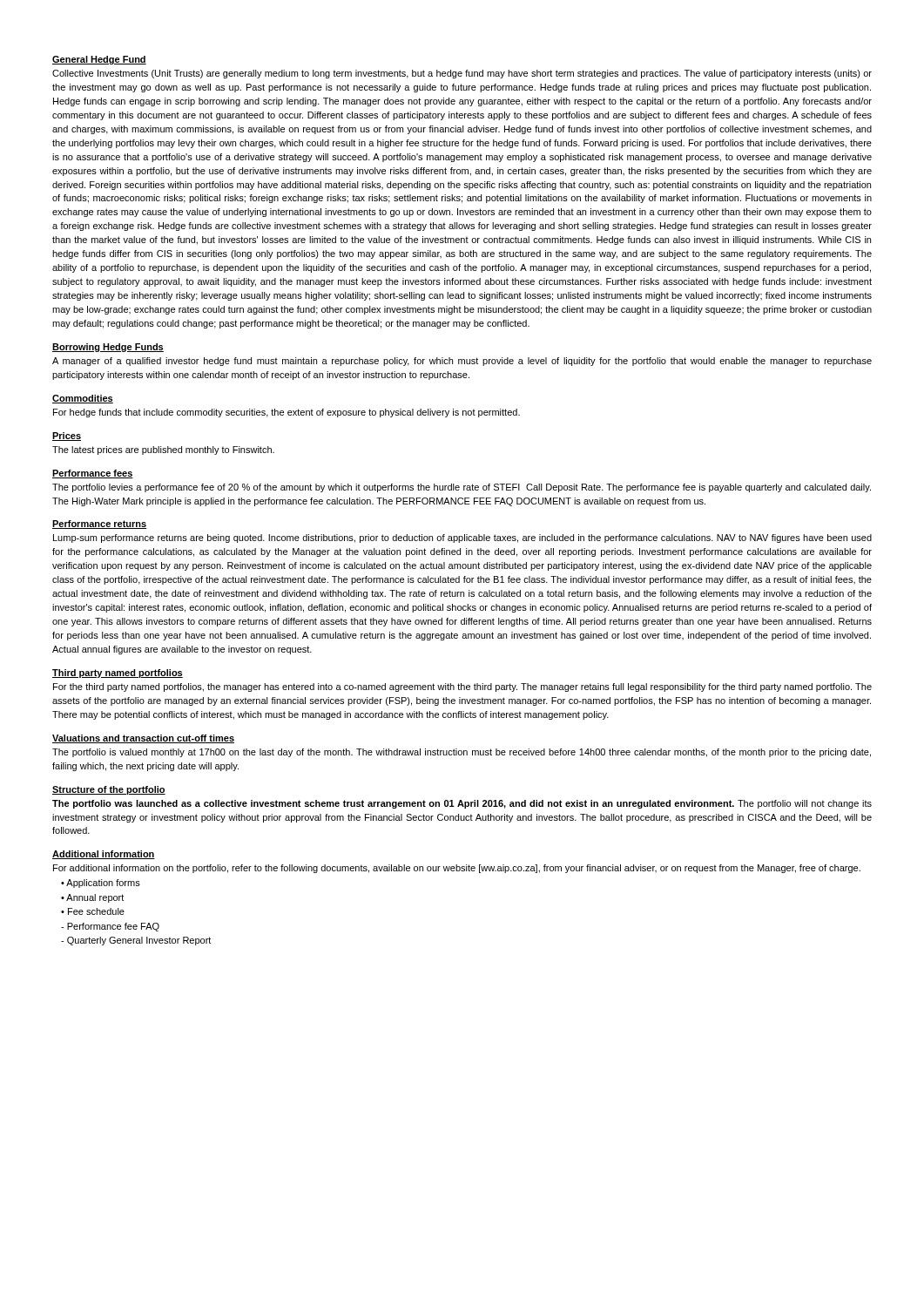Point to the passage starting "Performance fees"
This screenshot has width=924, height=1307.
pyautogui.click(x=92, y=473)
